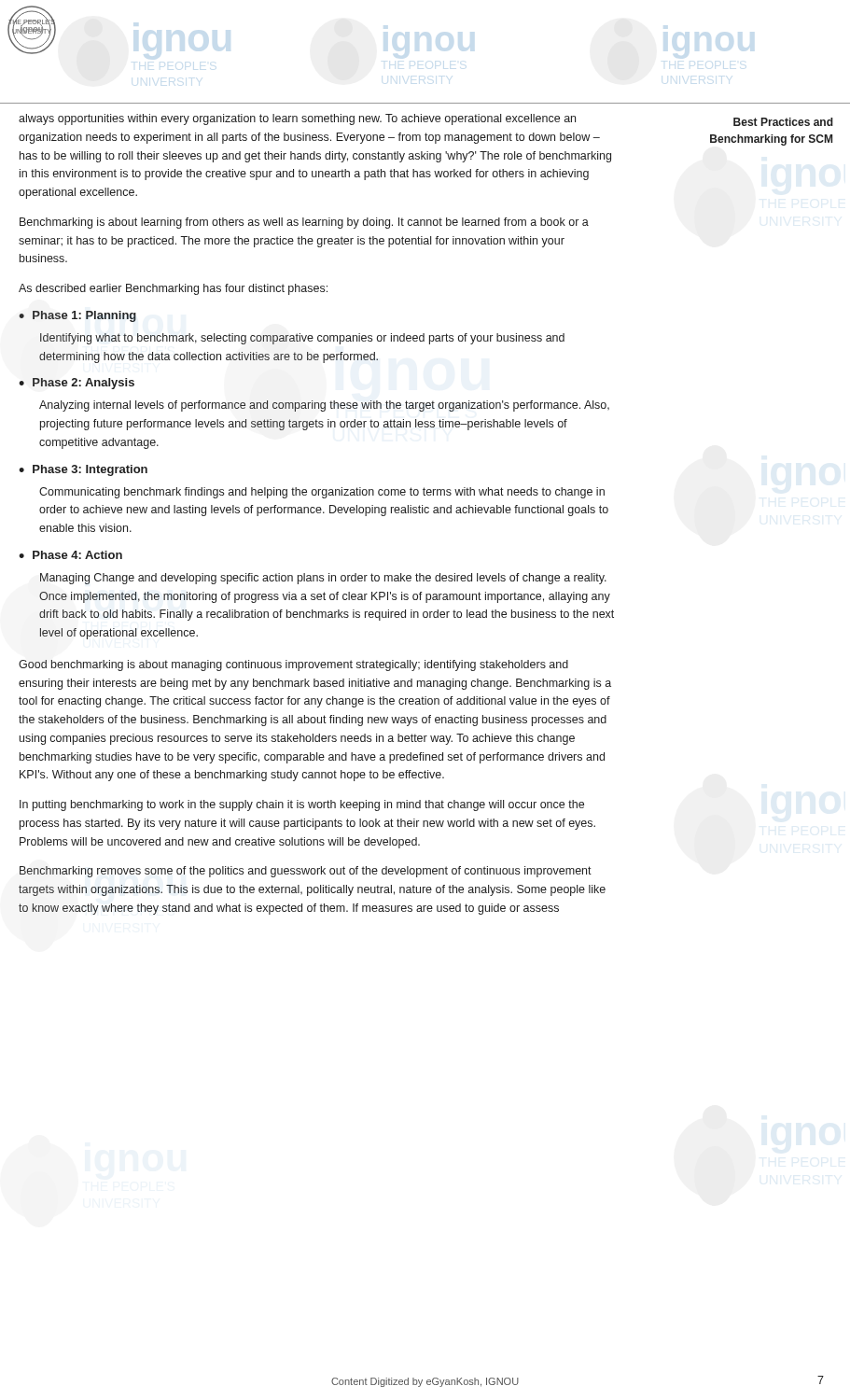Point to the block beginning "• Phase 3: Integration"

coord(317,500)
